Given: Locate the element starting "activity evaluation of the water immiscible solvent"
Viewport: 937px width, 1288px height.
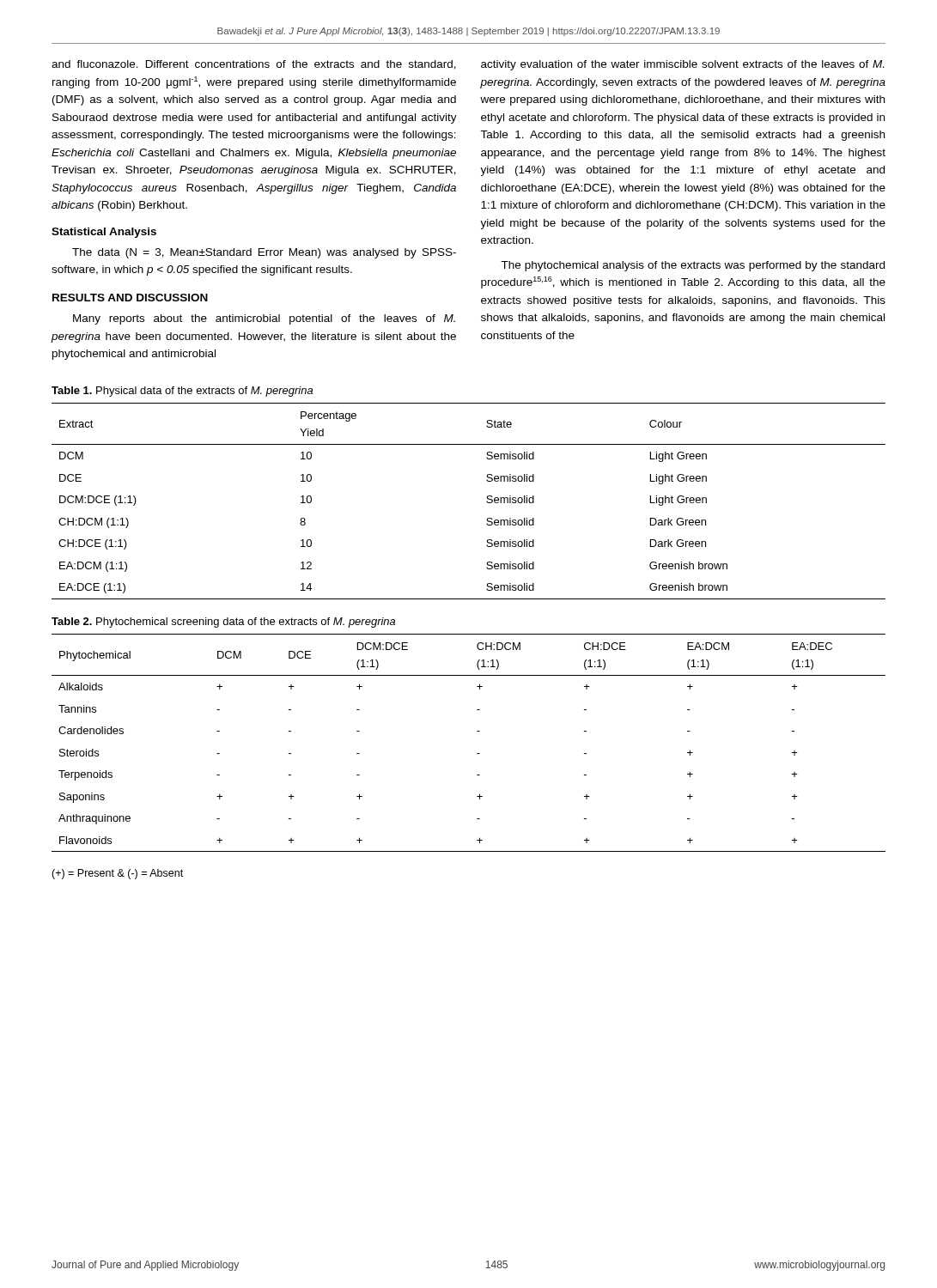Looking at the screenshot, I should 683,200.
